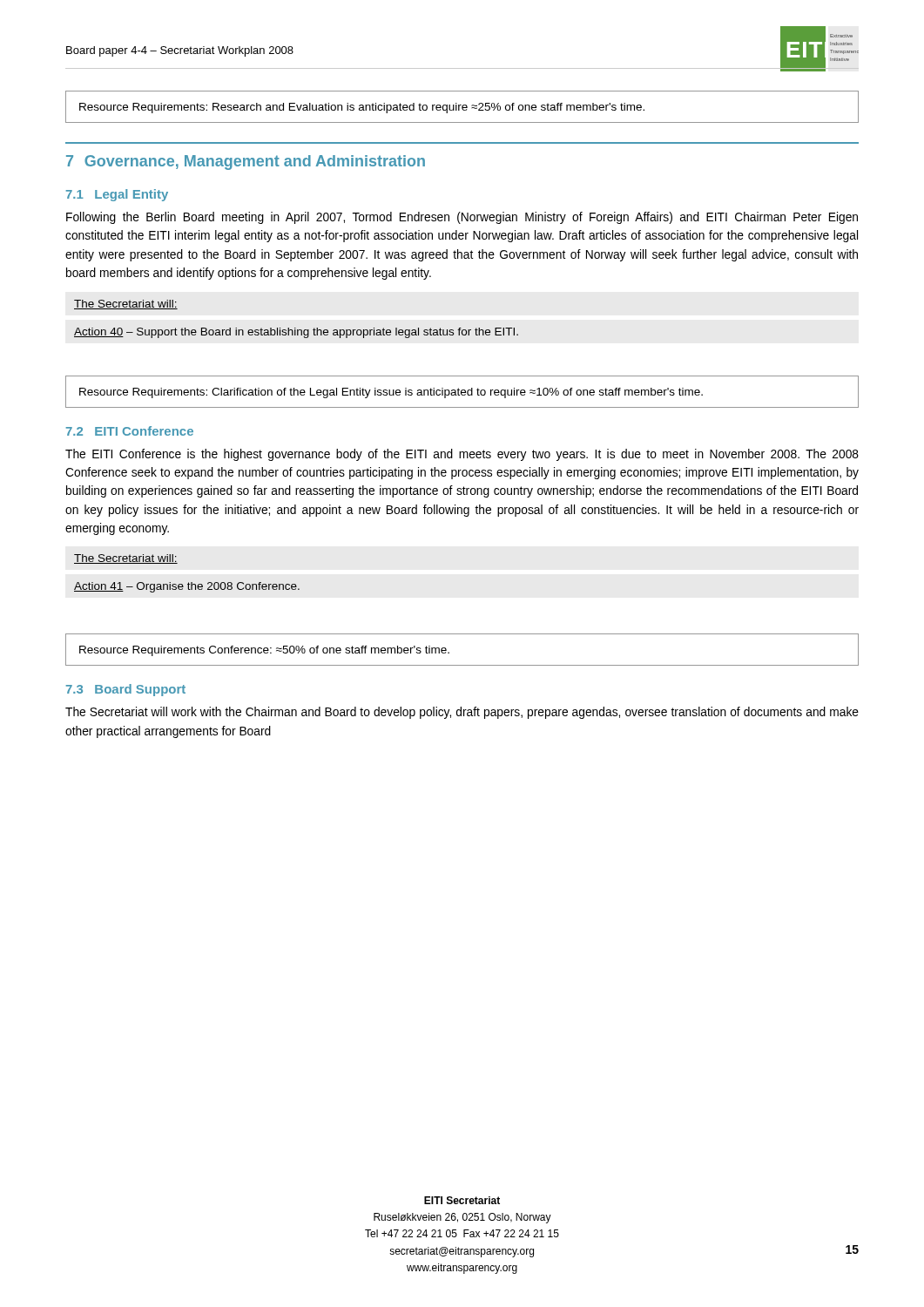
Task: Point to the region starting "Following the Berlin Board"
Action: (x=462, y=245)
